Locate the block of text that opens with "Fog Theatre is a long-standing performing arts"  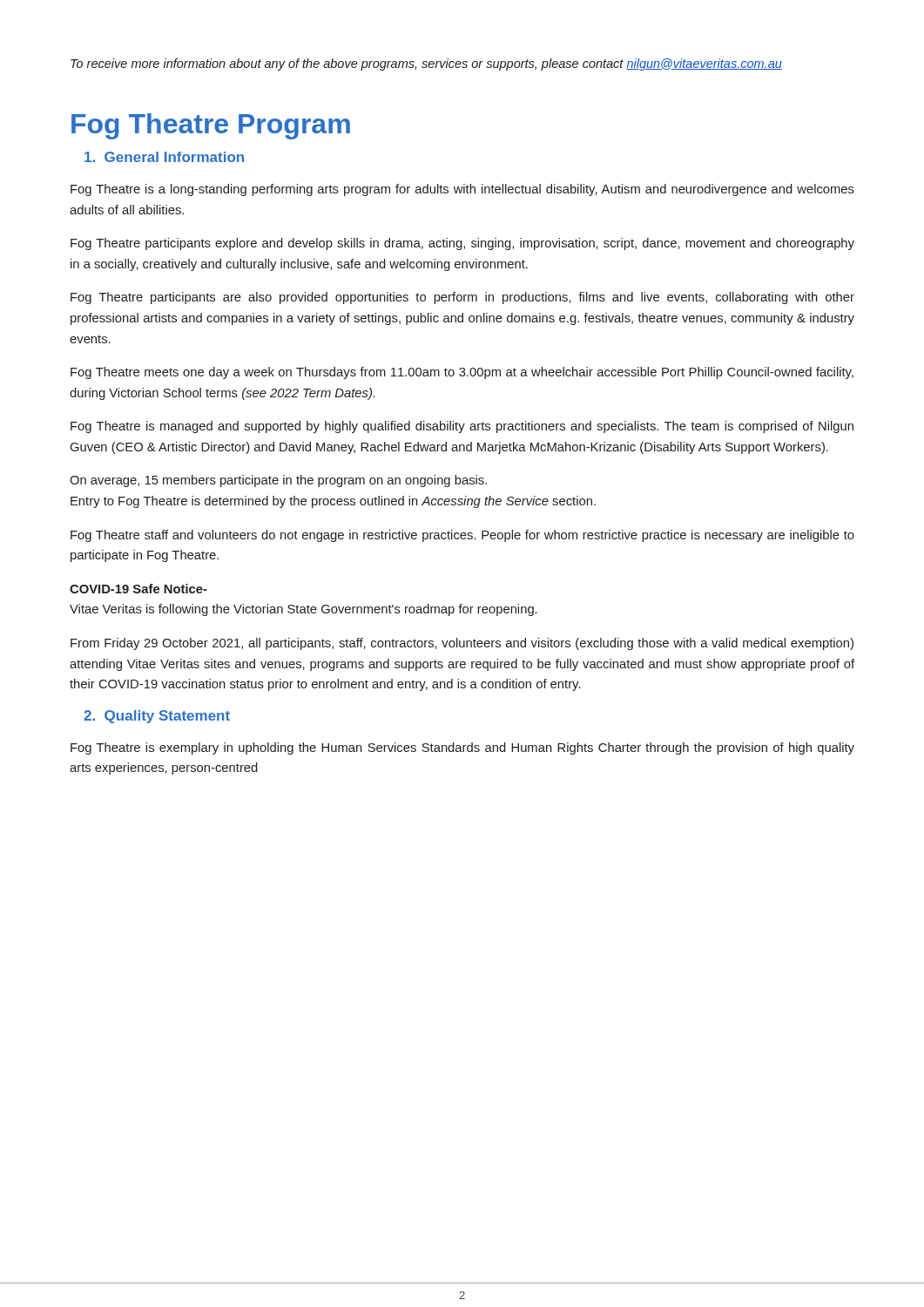point(462,200)
